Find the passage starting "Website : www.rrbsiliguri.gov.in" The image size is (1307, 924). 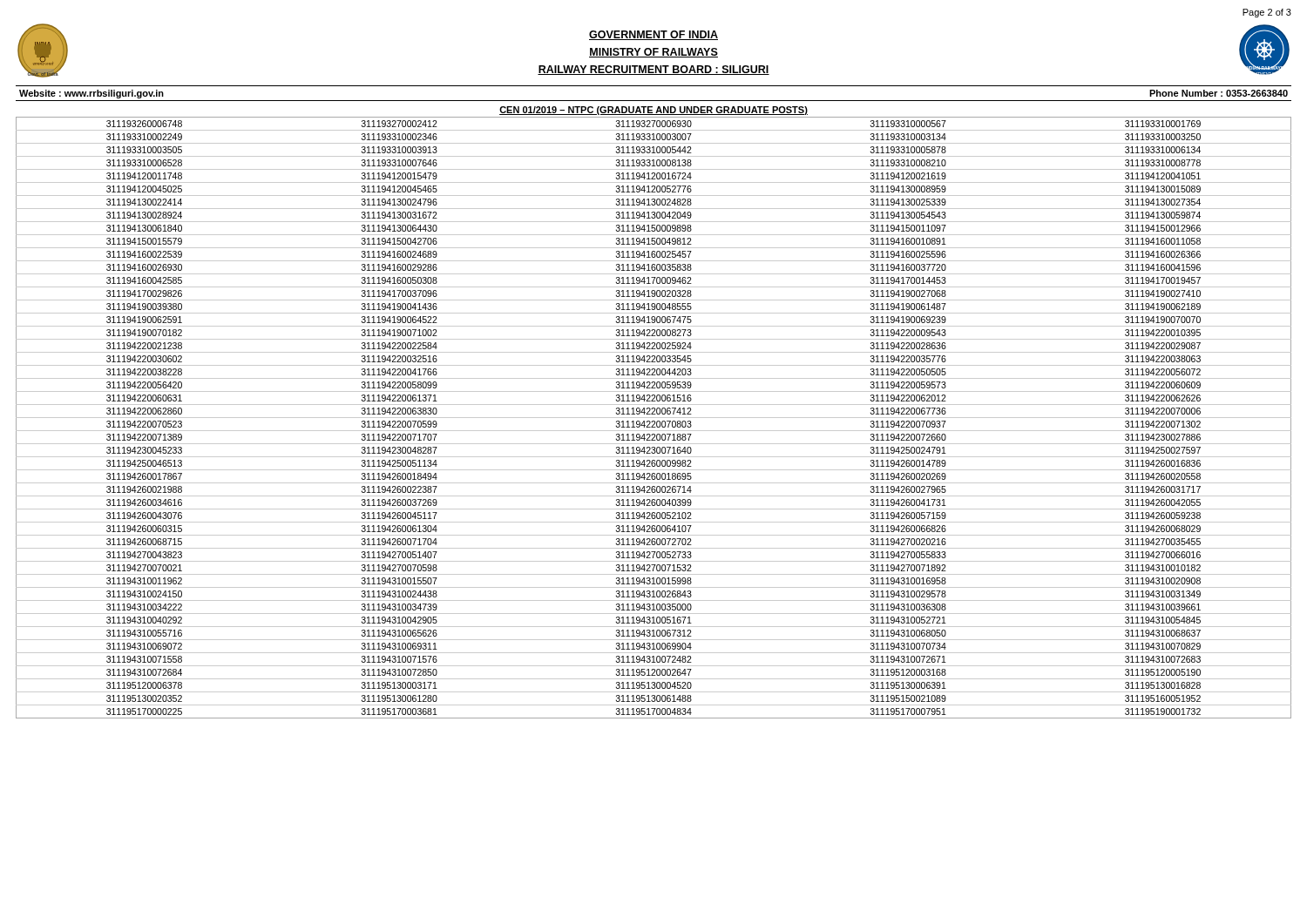coord(92,93)
